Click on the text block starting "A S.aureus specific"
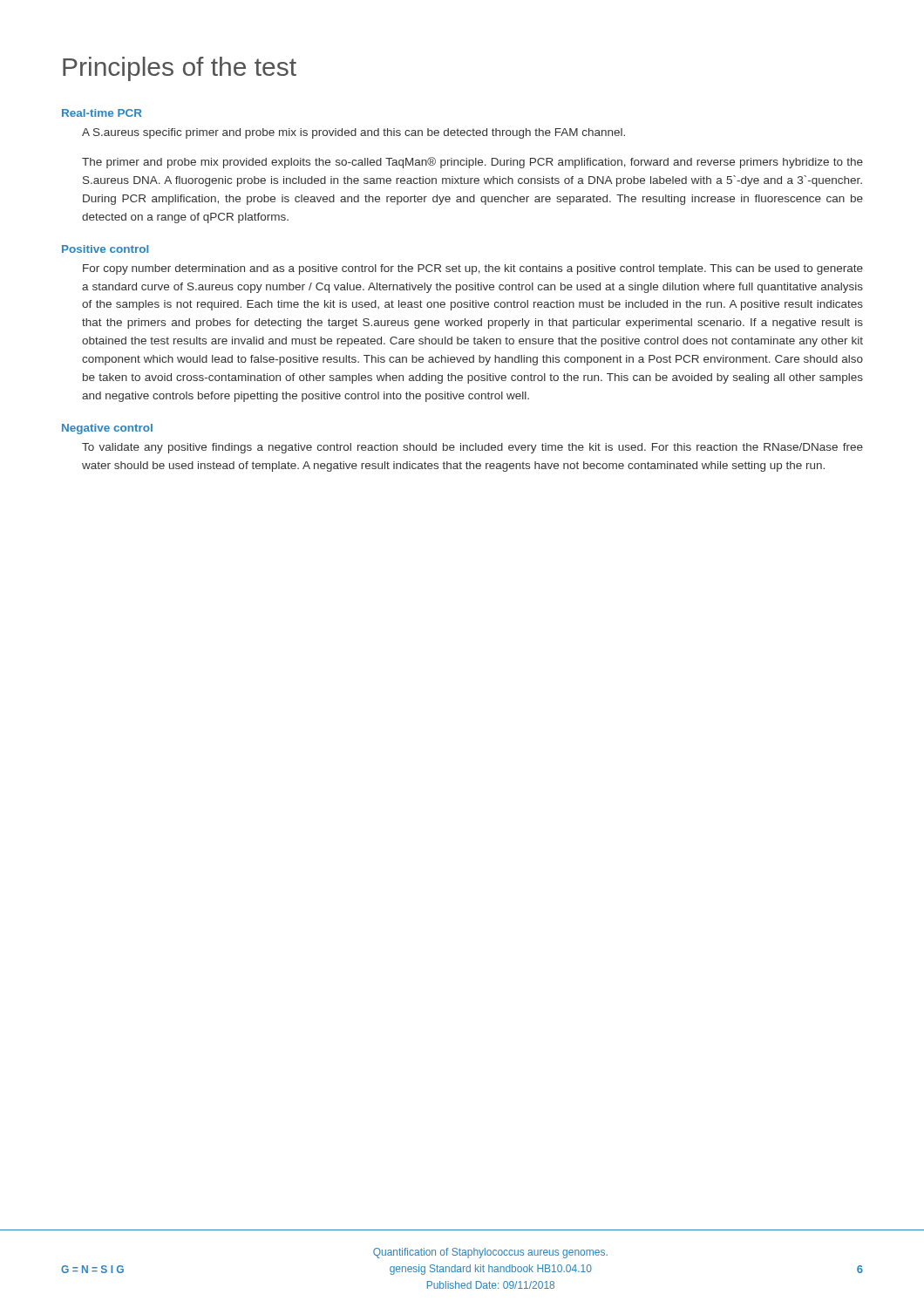 (354, 132)
